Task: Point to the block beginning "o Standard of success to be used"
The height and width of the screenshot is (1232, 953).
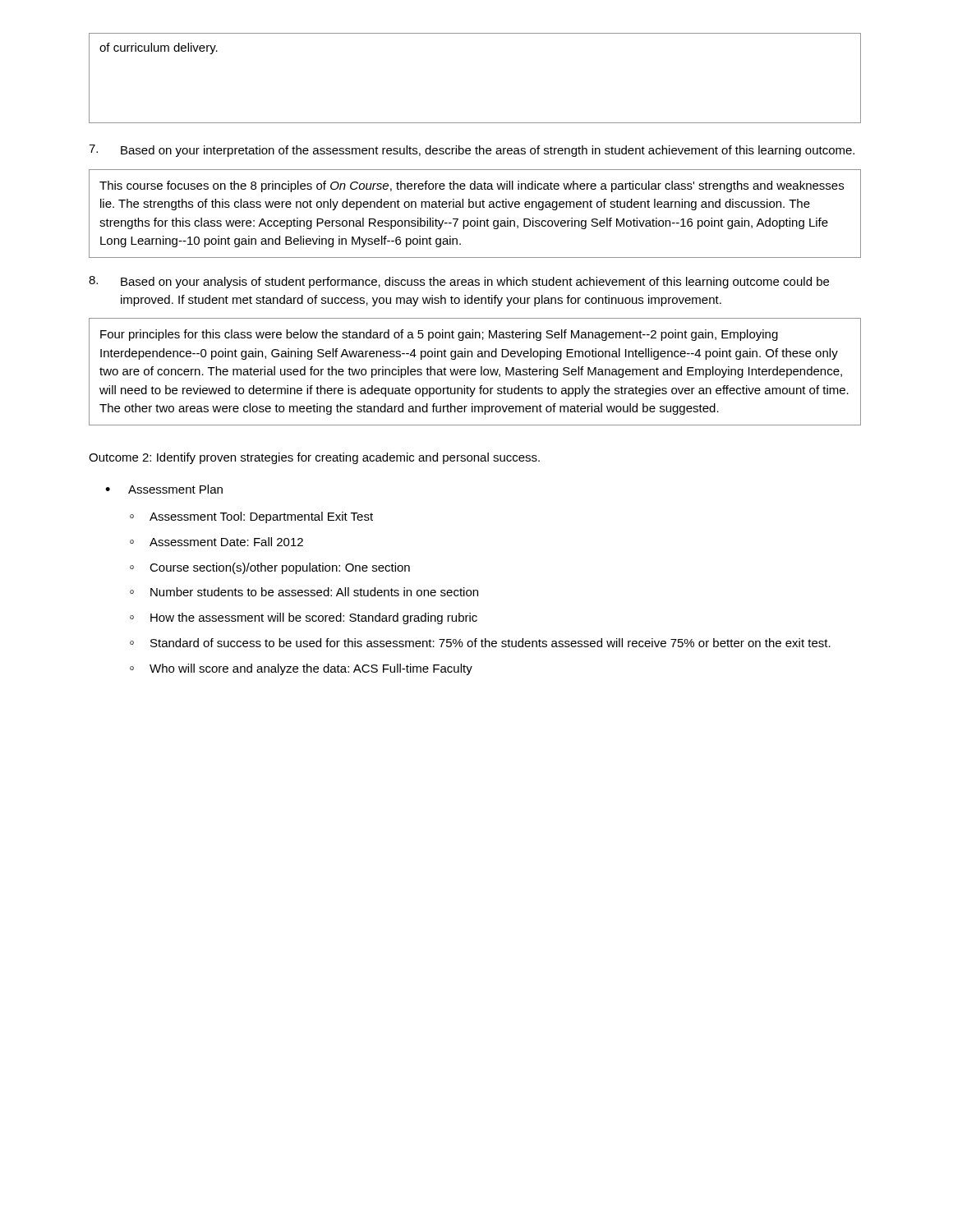Action: point(495,643)
